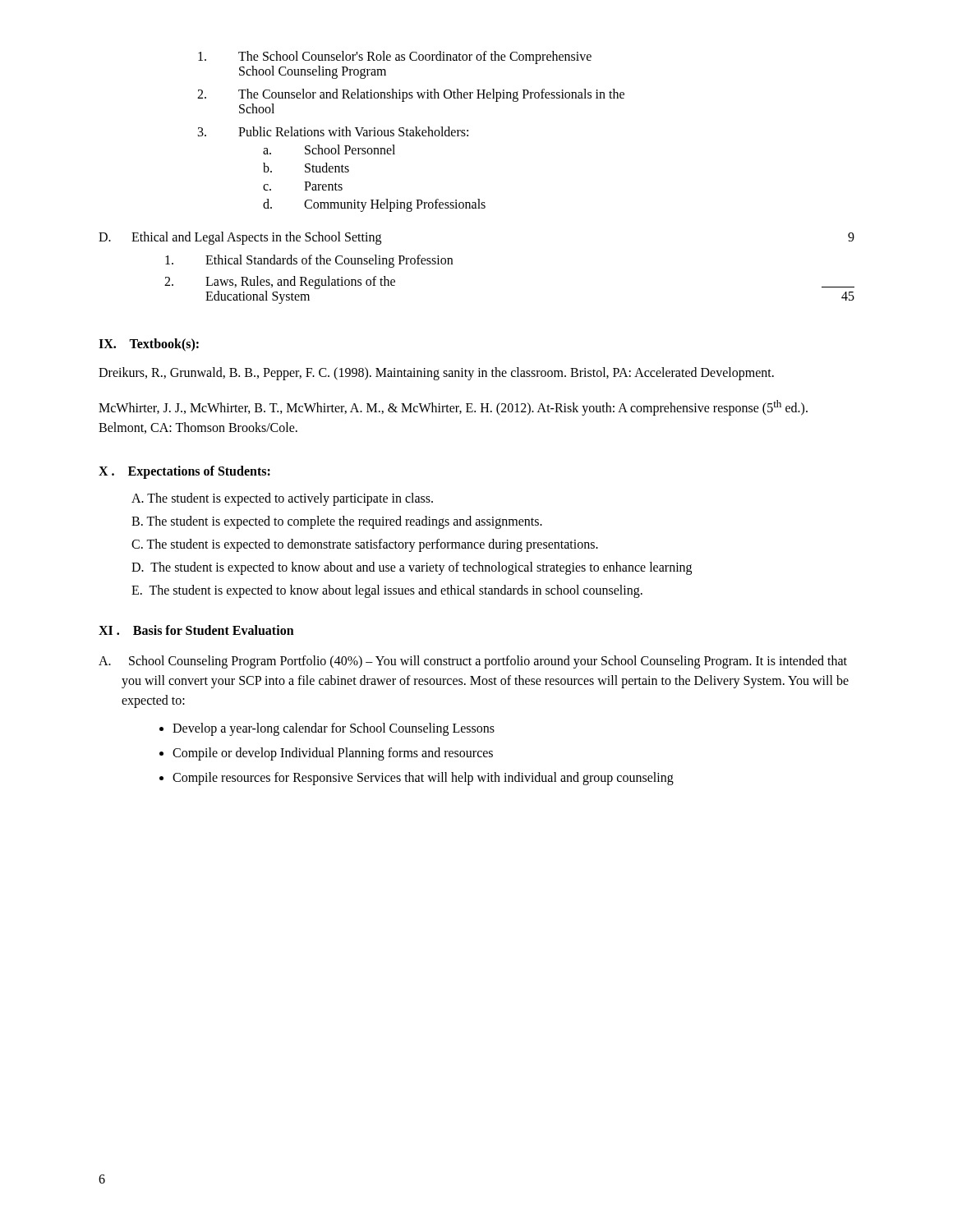953x1232 pixels.
Task: Find the block on this page that starts "D. The student is expected to know about"
Action: point(412,567)
